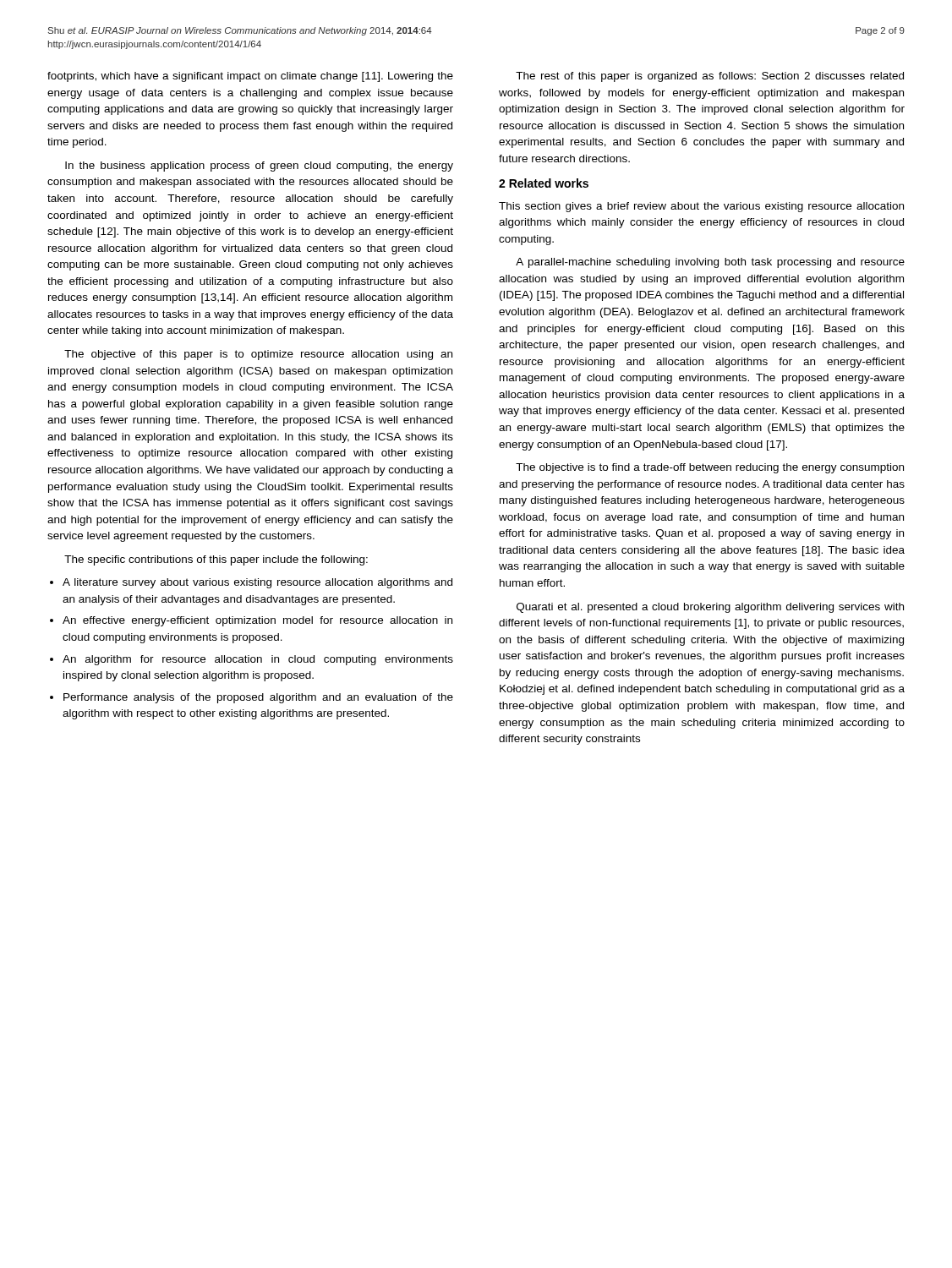Select the list item containing "An algorithm for"
Screen dimensions: 1268x952
pyautogui.click(x=258, y=667)
